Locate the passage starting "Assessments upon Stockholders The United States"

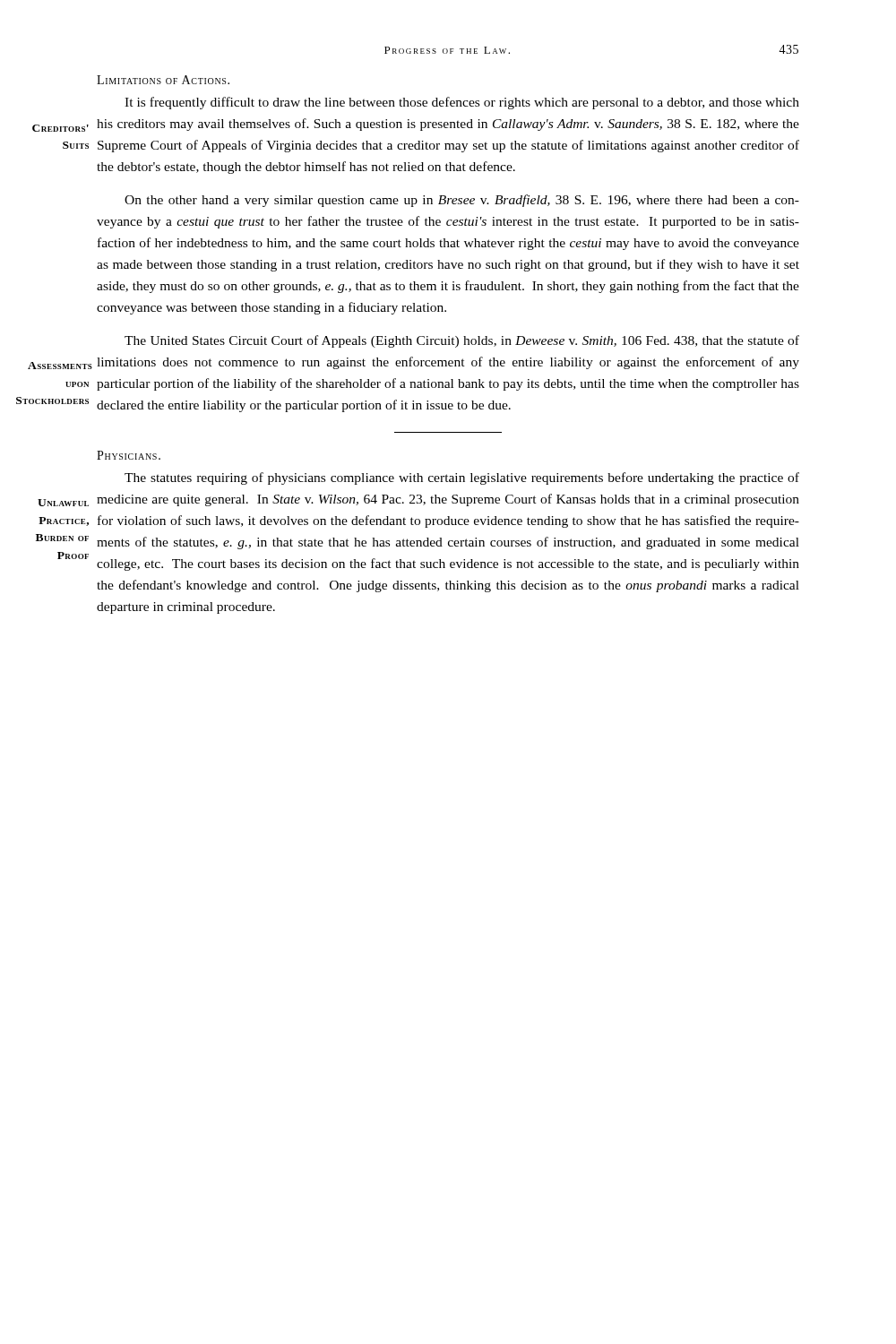tap(448, 372)
